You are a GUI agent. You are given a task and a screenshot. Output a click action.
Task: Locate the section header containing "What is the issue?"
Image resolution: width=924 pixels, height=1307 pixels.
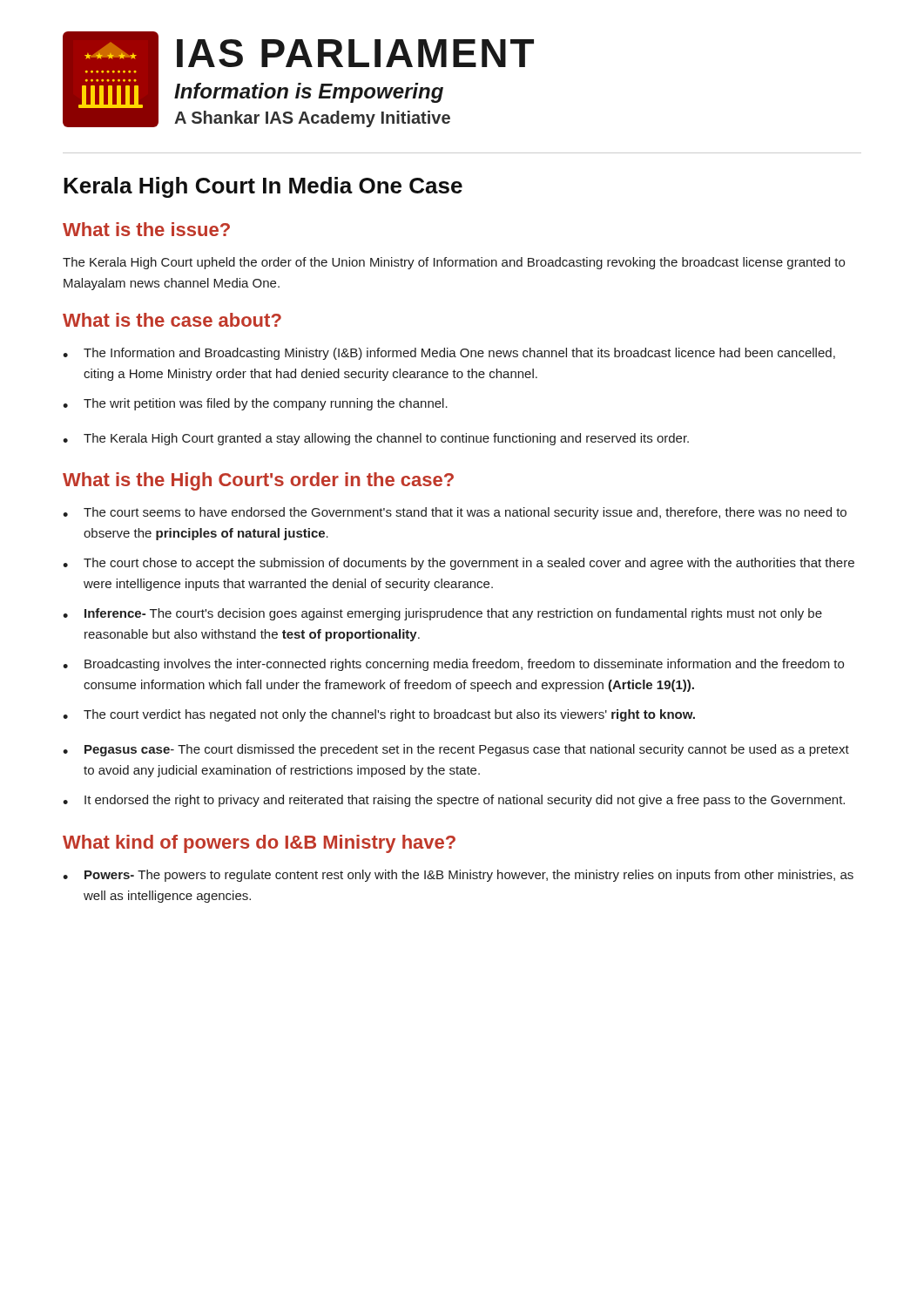click(146, 229)
